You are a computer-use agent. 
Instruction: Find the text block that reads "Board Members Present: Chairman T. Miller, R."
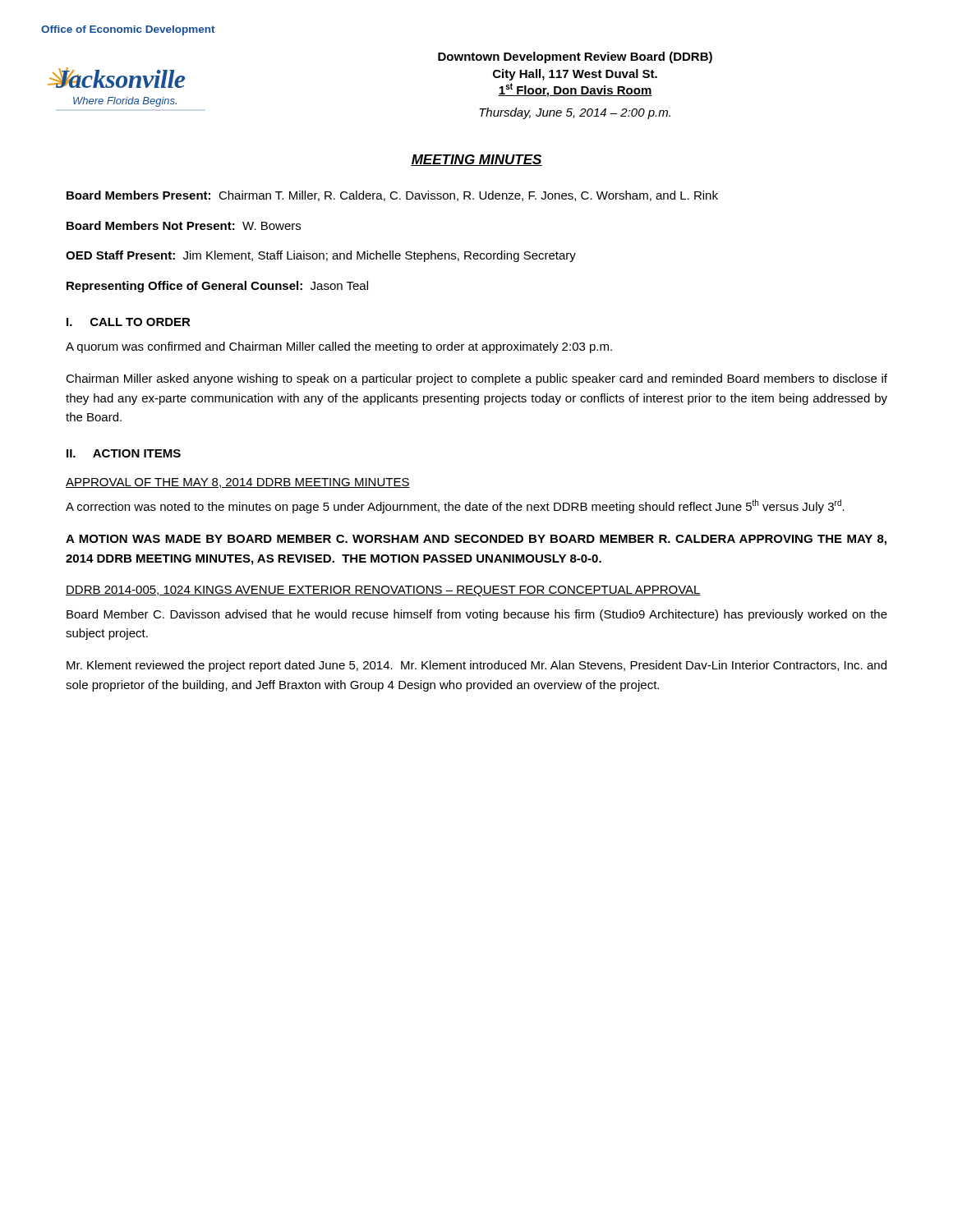(392, 195)
